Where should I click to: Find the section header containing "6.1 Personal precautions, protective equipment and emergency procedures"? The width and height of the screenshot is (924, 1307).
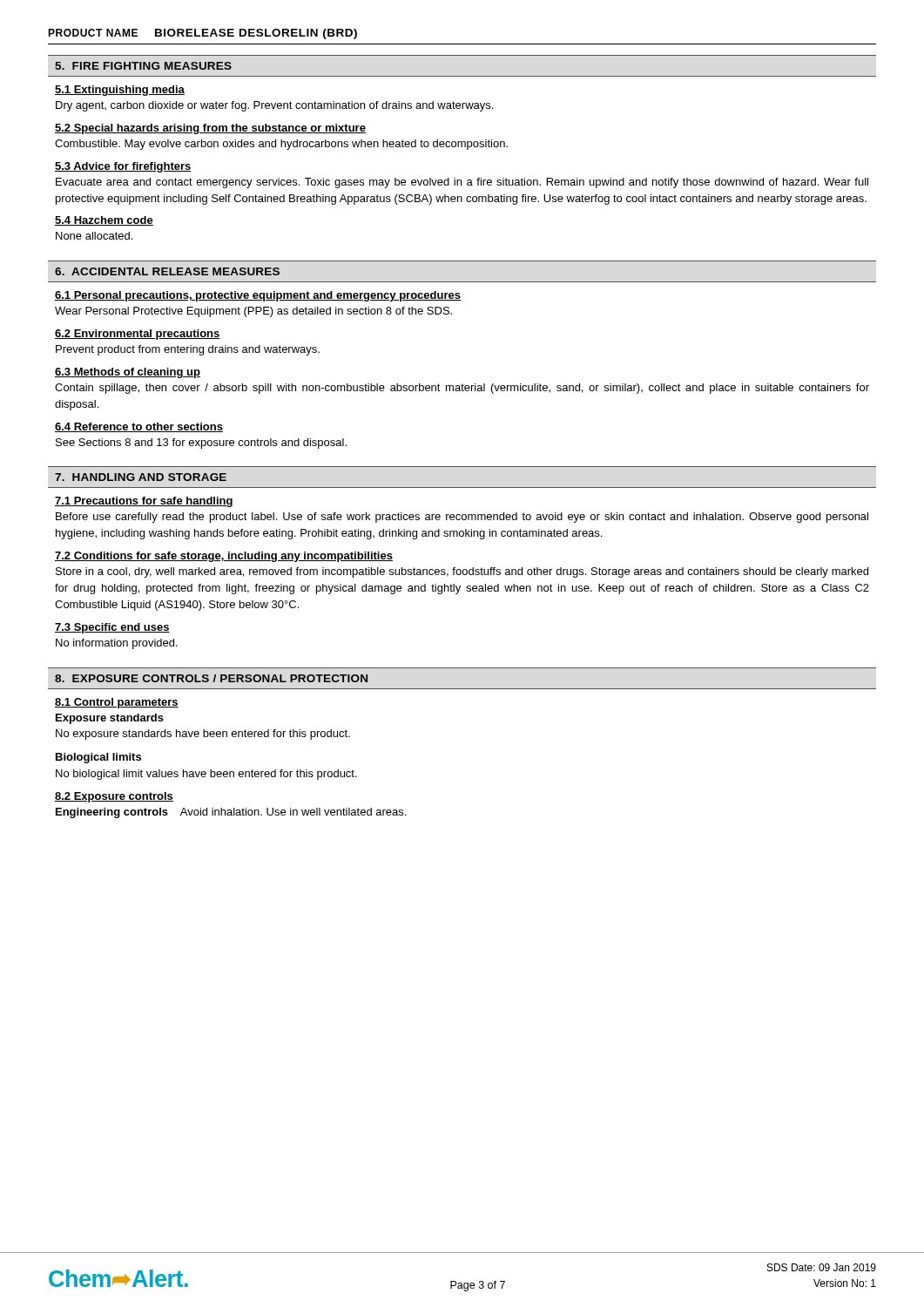point(462,304)
